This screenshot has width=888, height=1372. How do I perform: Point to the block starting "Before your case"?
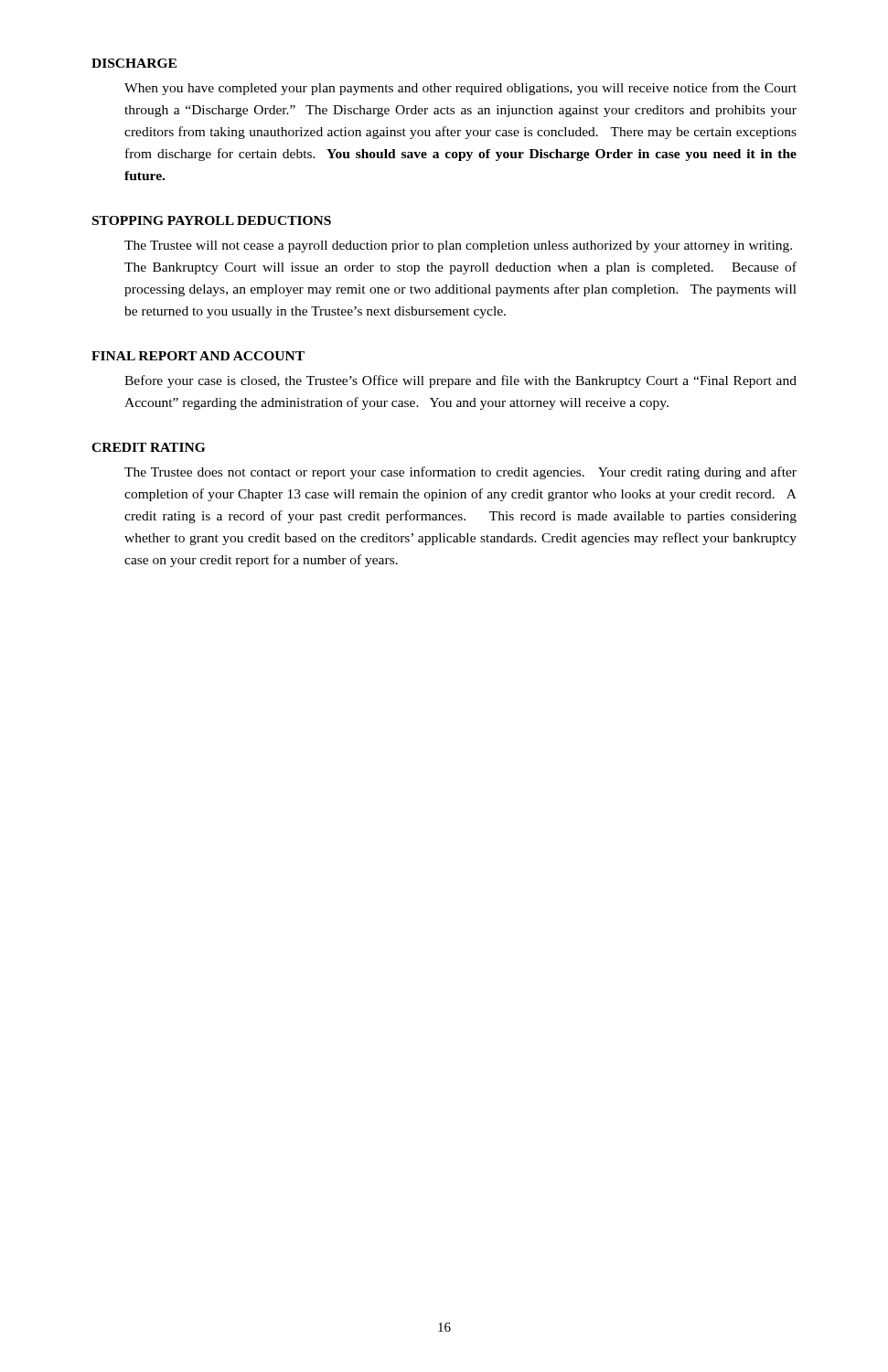click(460, 391)
